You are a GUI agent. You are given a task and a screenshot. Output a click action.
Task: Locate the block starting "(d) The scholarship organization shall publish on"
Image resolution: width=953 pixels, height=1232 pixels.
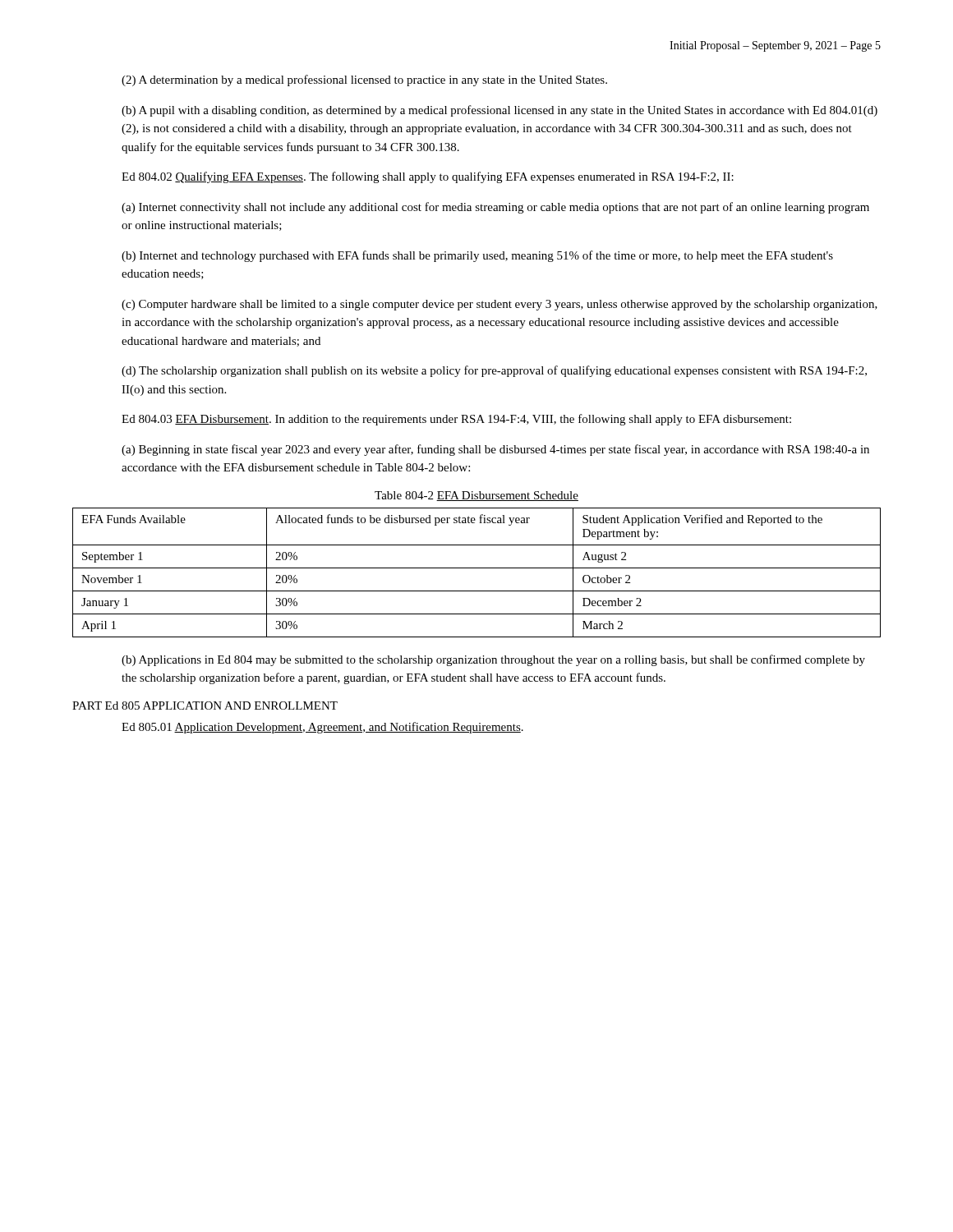[x=495, y=380]
